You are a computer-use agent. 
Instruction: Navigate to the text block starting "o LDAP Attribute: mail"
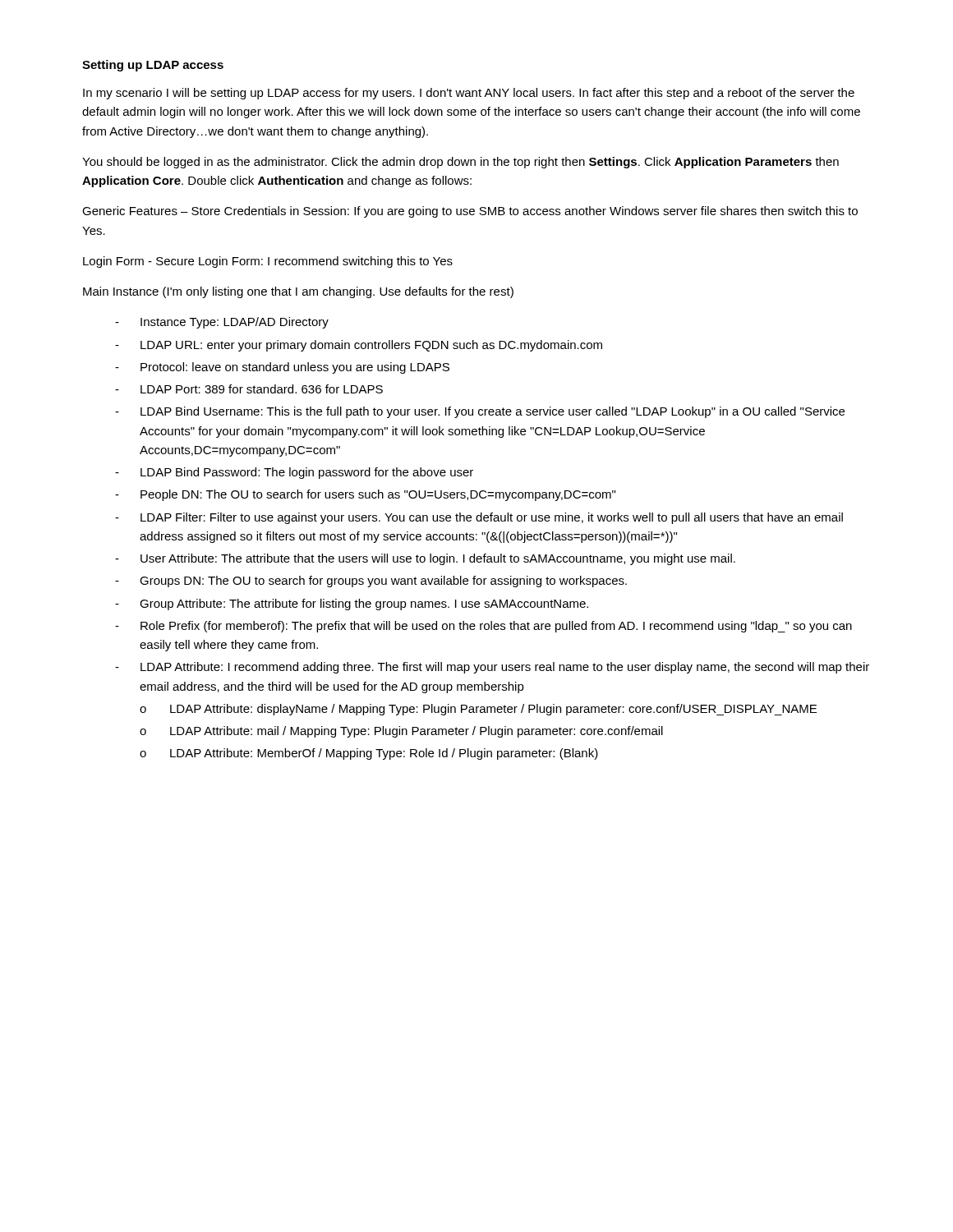coord(505,731)
